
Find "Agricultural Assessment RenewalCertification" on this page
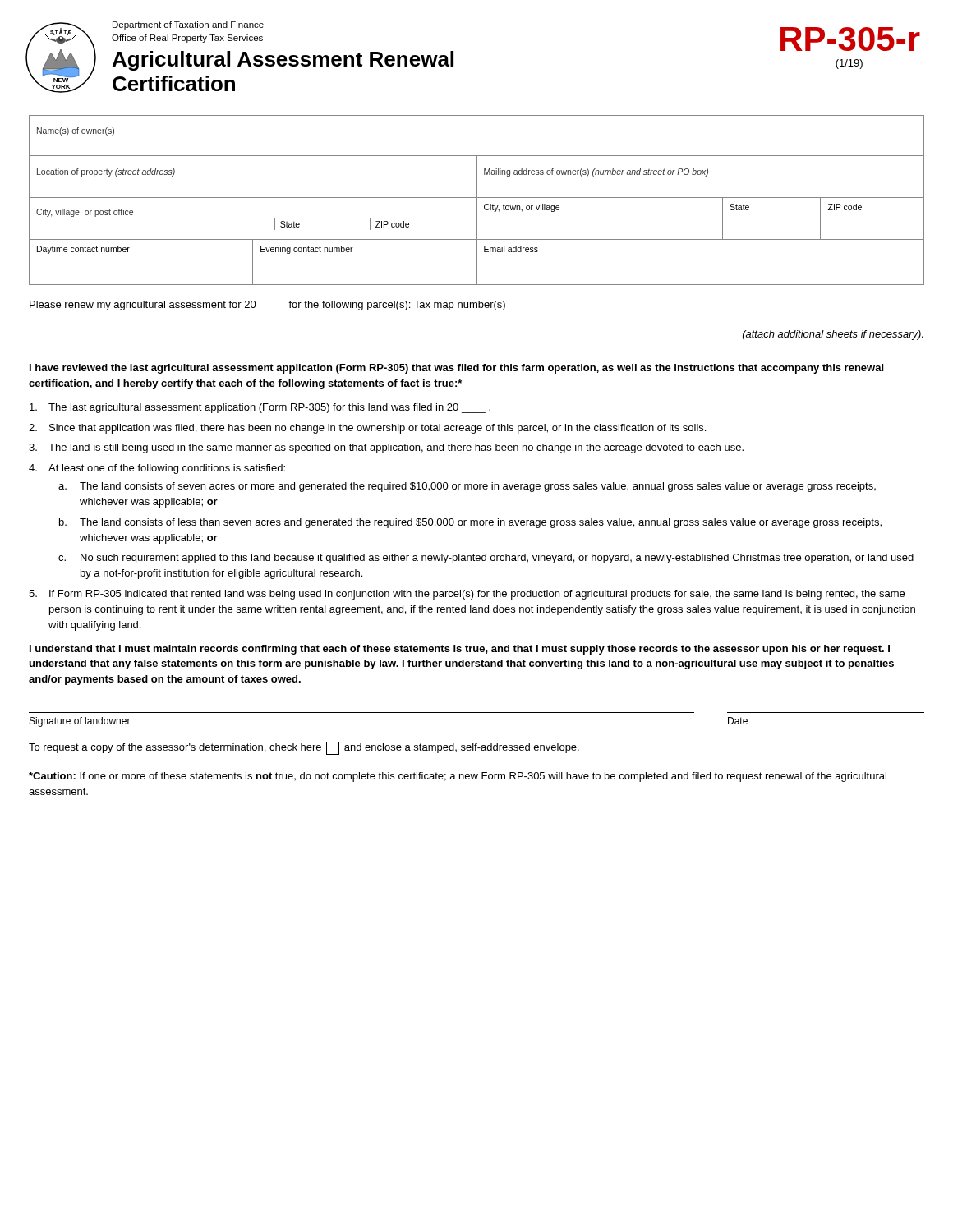coord(283,72)
